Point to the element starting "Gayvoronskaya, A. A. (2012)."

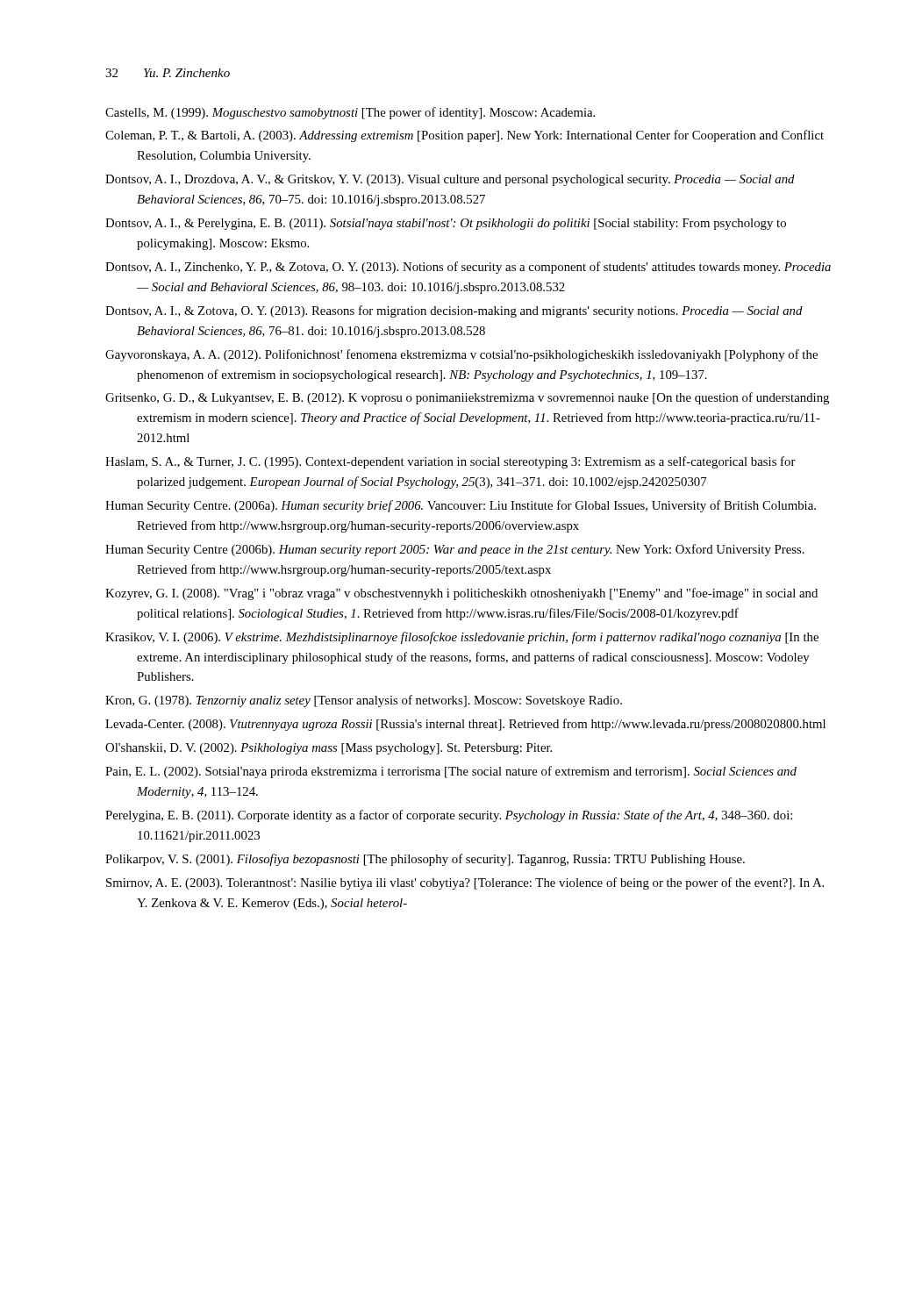pyautogui.click(x=462, y=364)
